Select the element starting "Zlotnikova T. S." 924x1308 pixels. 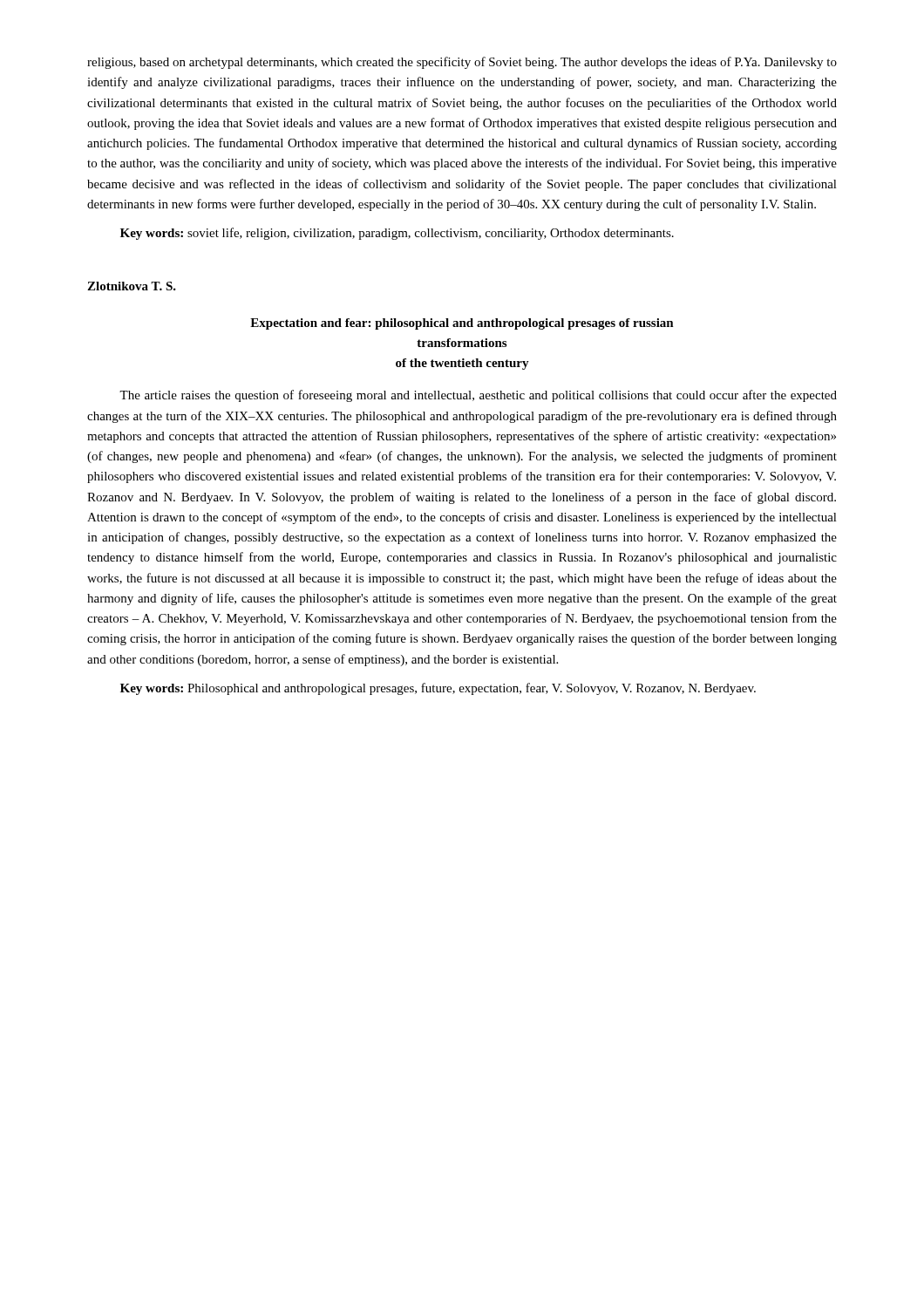132,286
